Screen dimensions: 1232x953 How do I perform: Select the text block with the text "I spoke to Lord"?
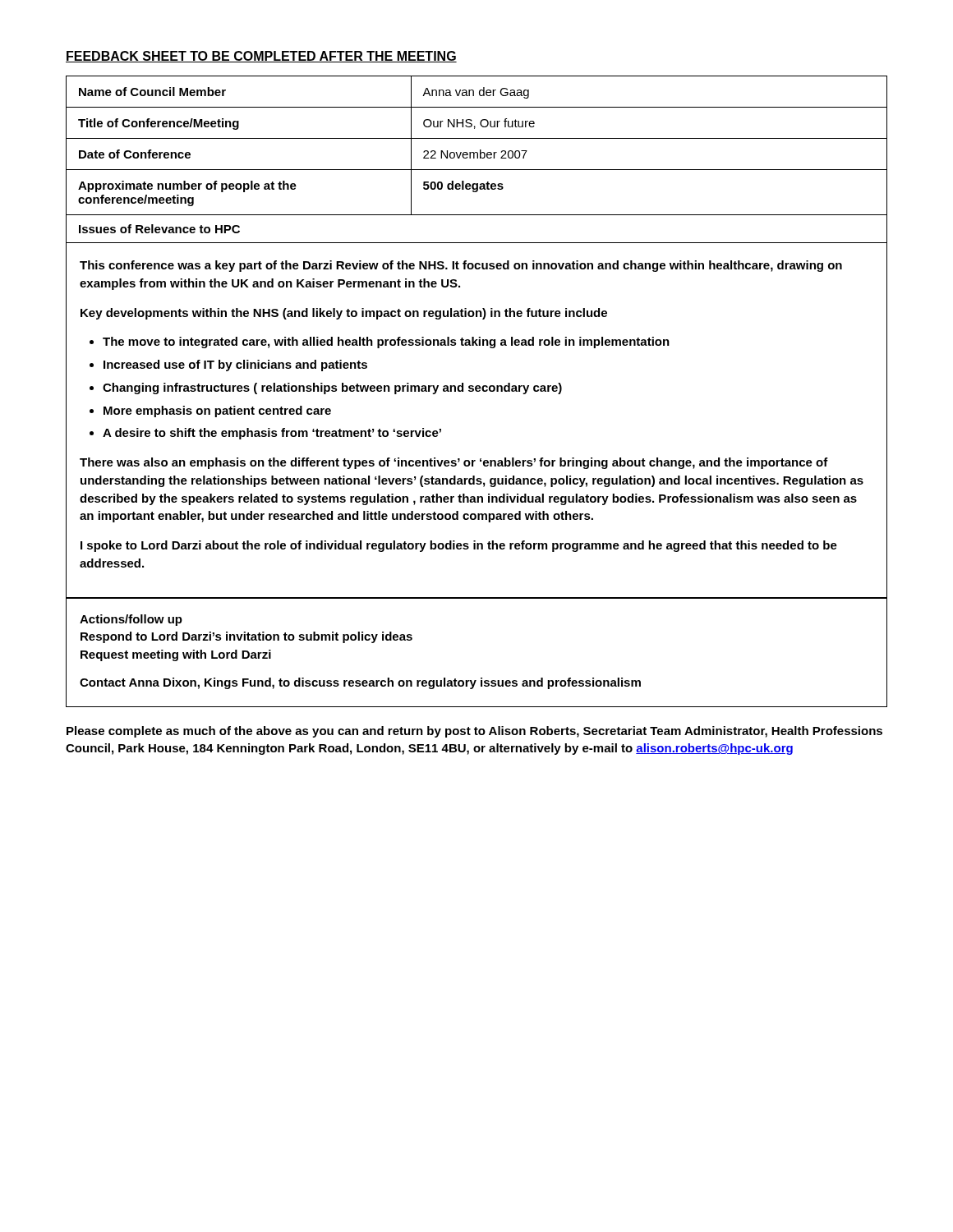coord(476,554)
